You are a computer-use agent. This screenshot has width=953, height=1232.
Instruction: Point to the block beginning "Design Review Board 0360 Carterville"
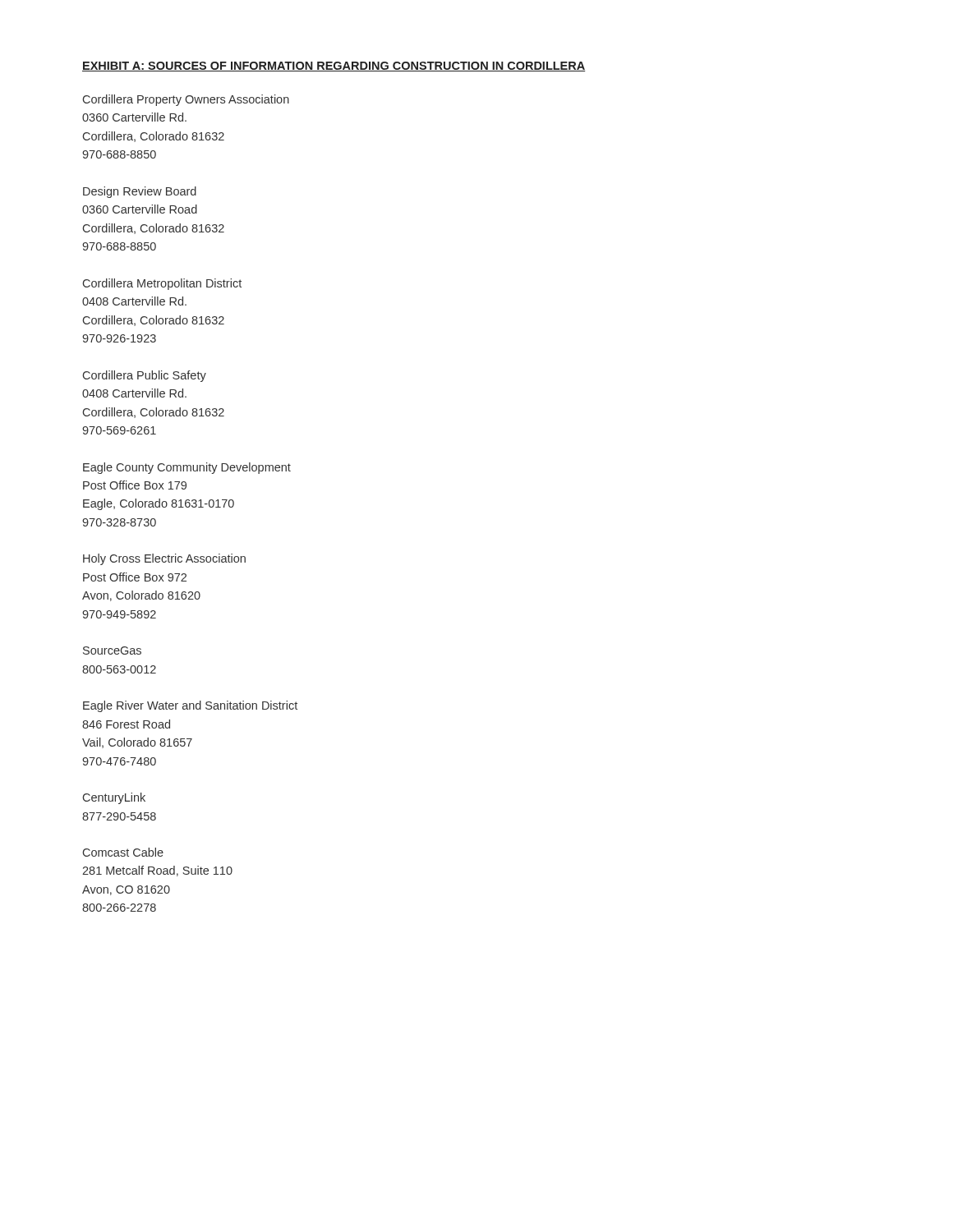153,219
